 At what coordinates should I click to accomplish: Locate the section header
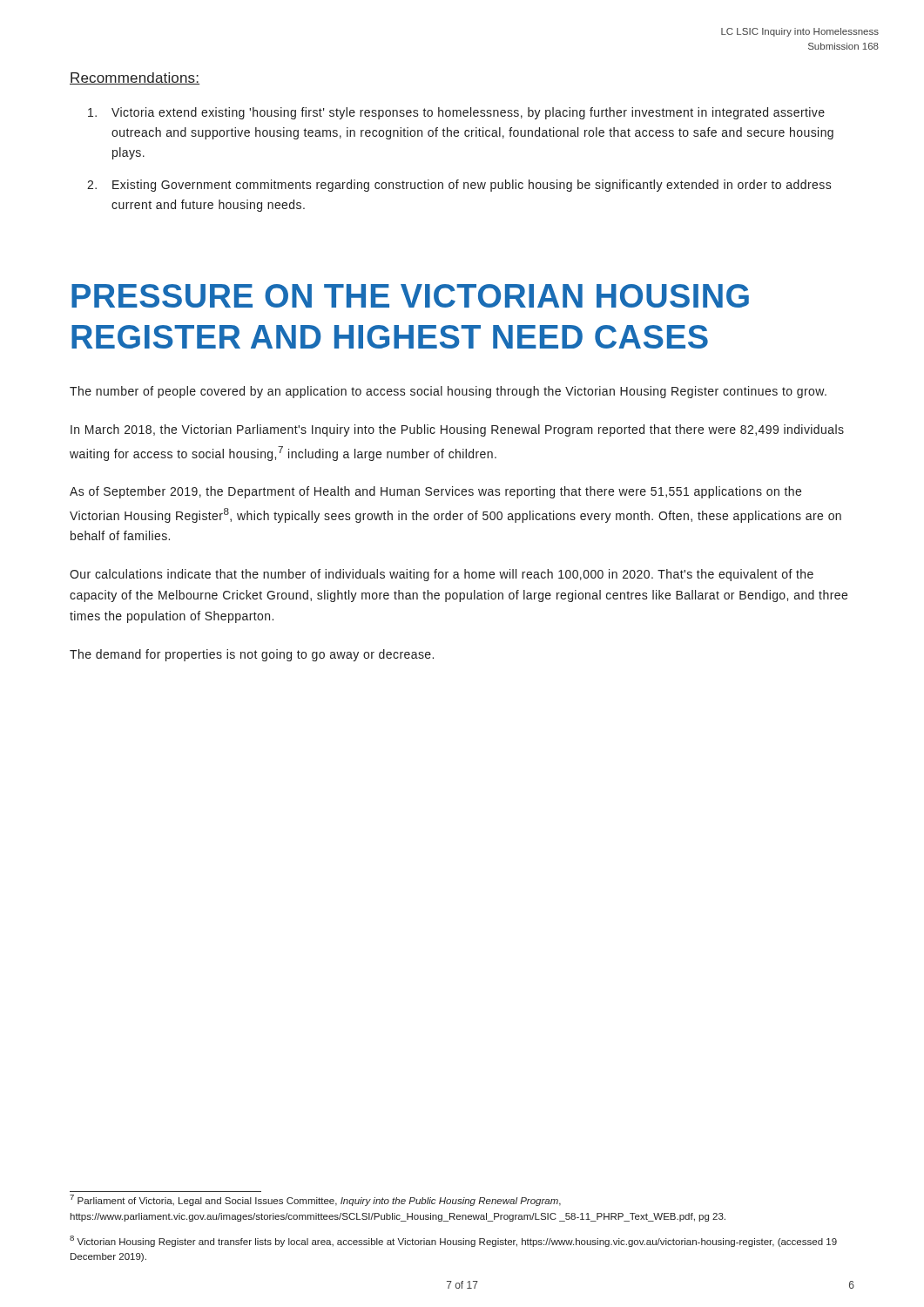[x=135, y=78]
